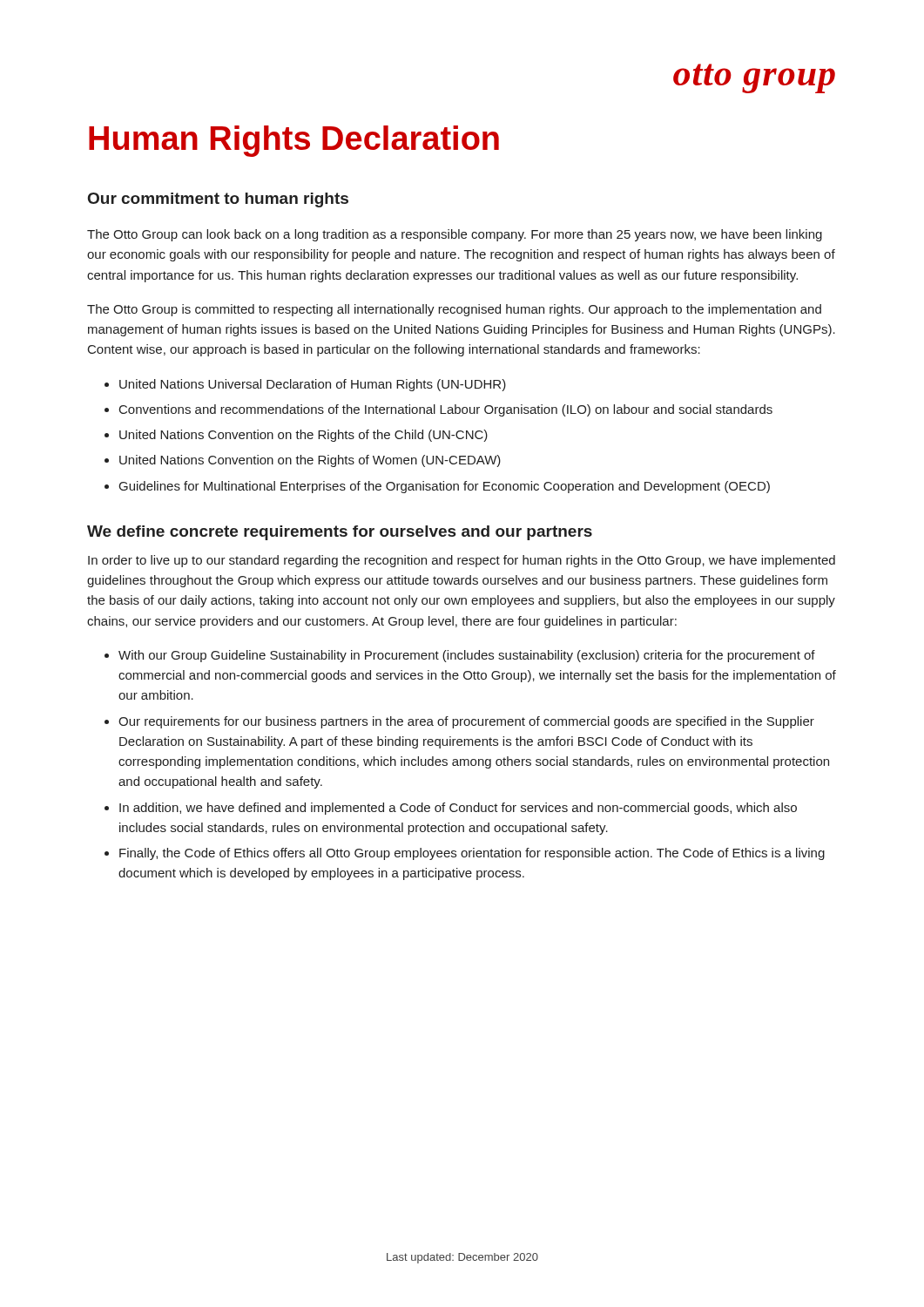924x1307 pixels.
Task: Point to the text block starting "Our commitment to human rights"
Action: (x=218, y=198)
